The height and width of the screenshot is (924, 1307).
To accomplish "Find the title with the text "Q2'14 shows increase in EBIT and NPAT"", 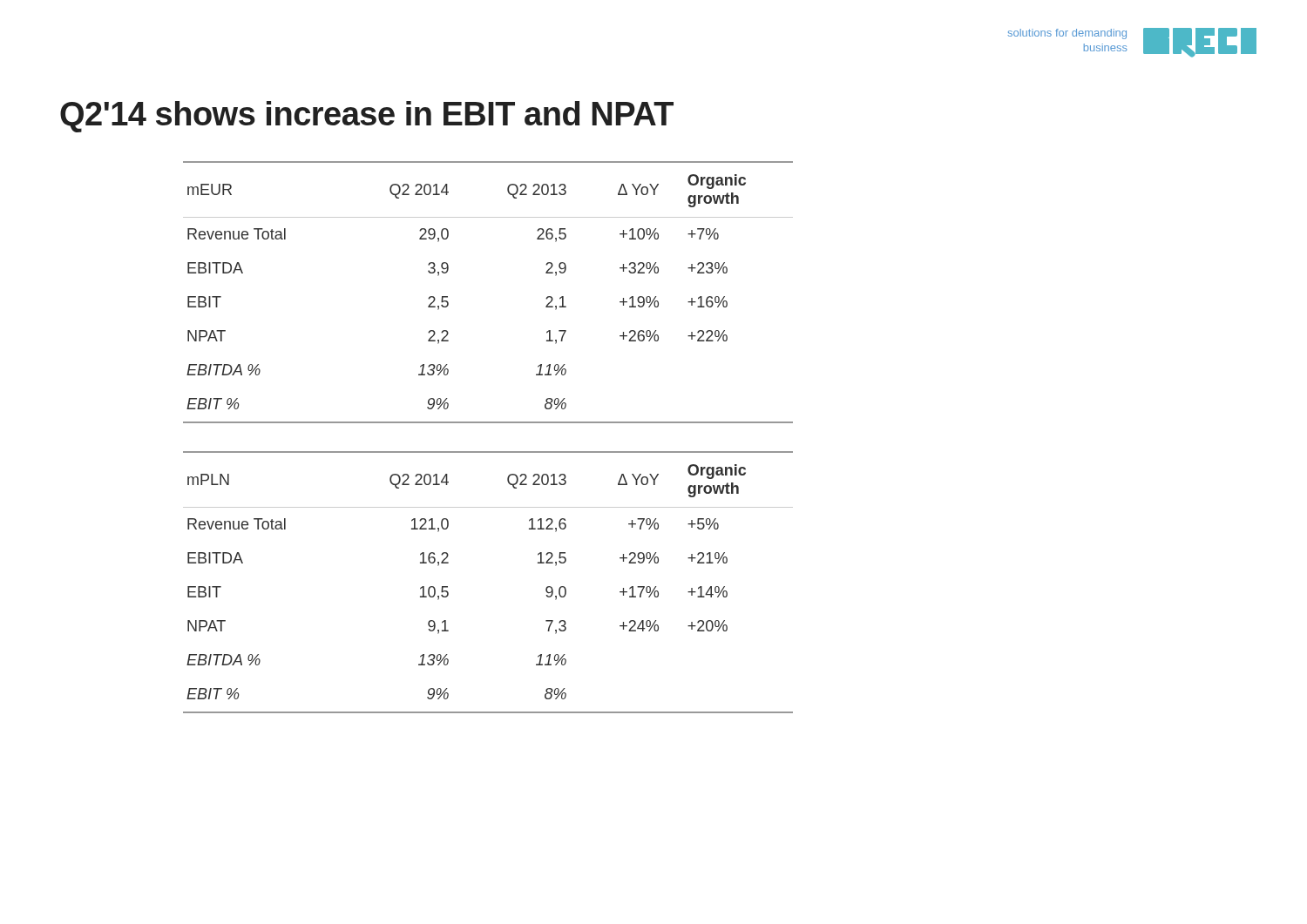I will (x=366, y=115).
